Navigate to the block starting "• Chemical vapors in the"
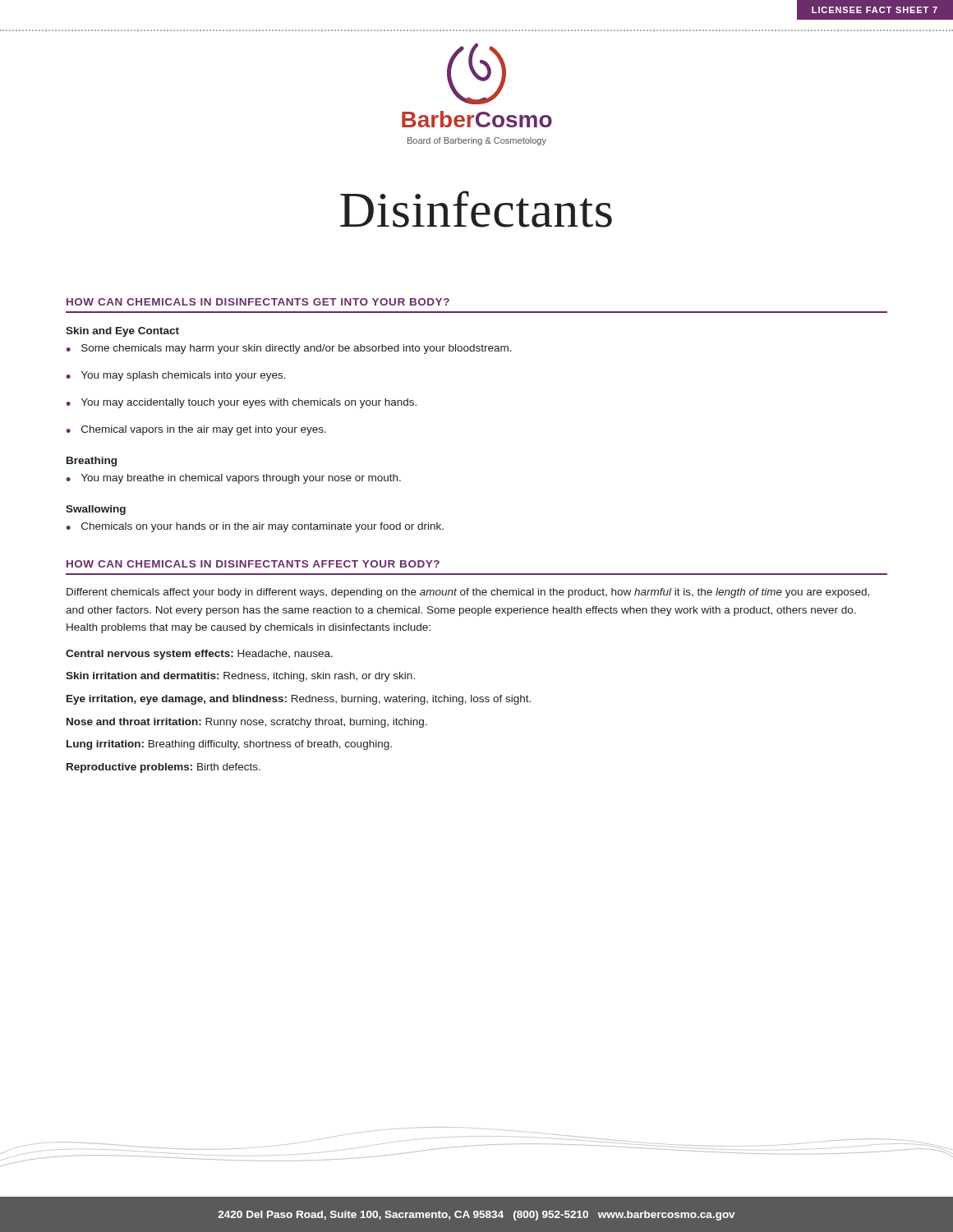The height and width of the screenshot is (1232, 953). [196, 432]
